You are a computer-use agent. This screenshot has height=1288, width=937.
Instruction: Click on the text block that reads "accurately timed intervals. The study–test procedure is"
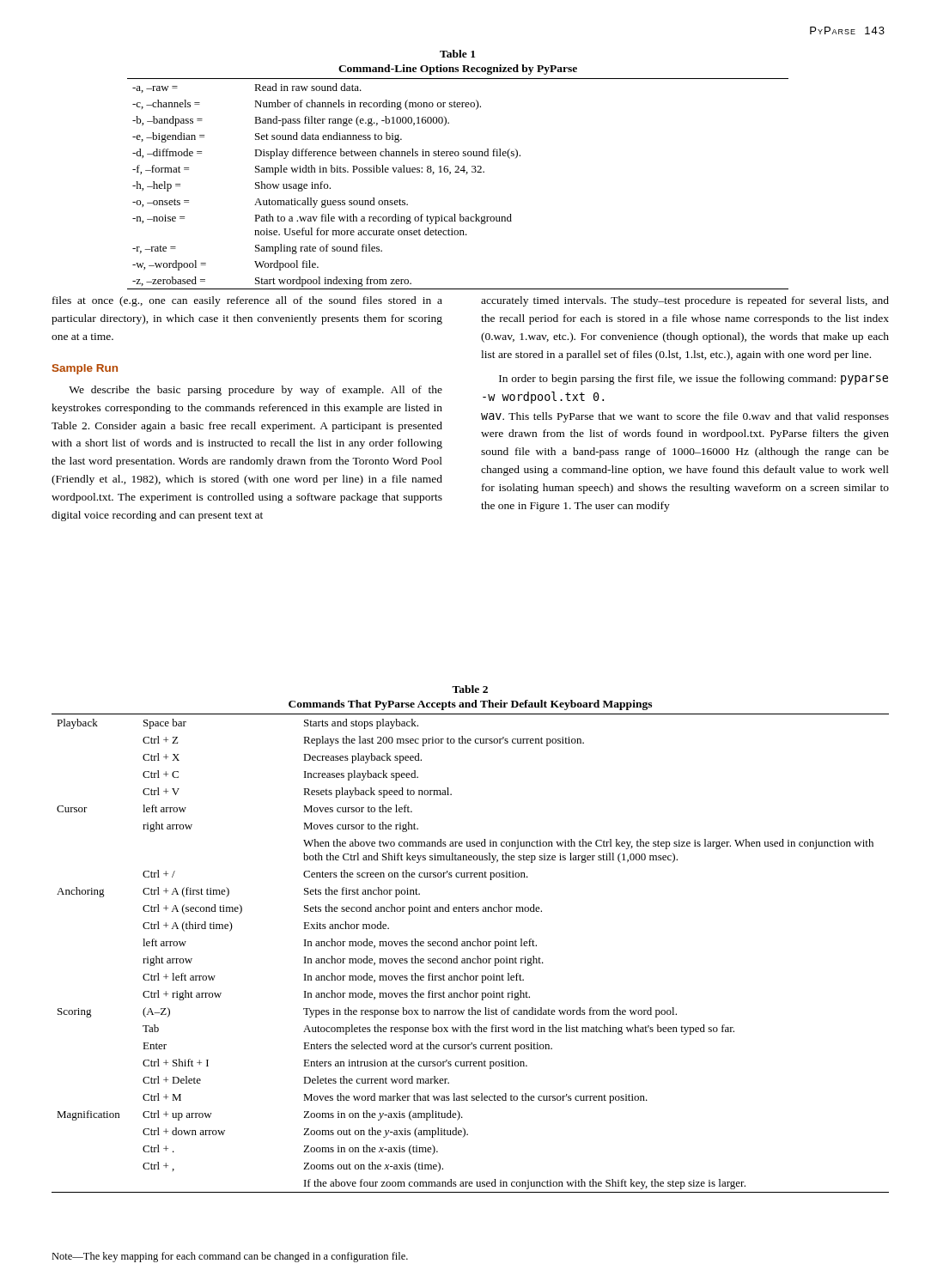click(x=685, y=404)
